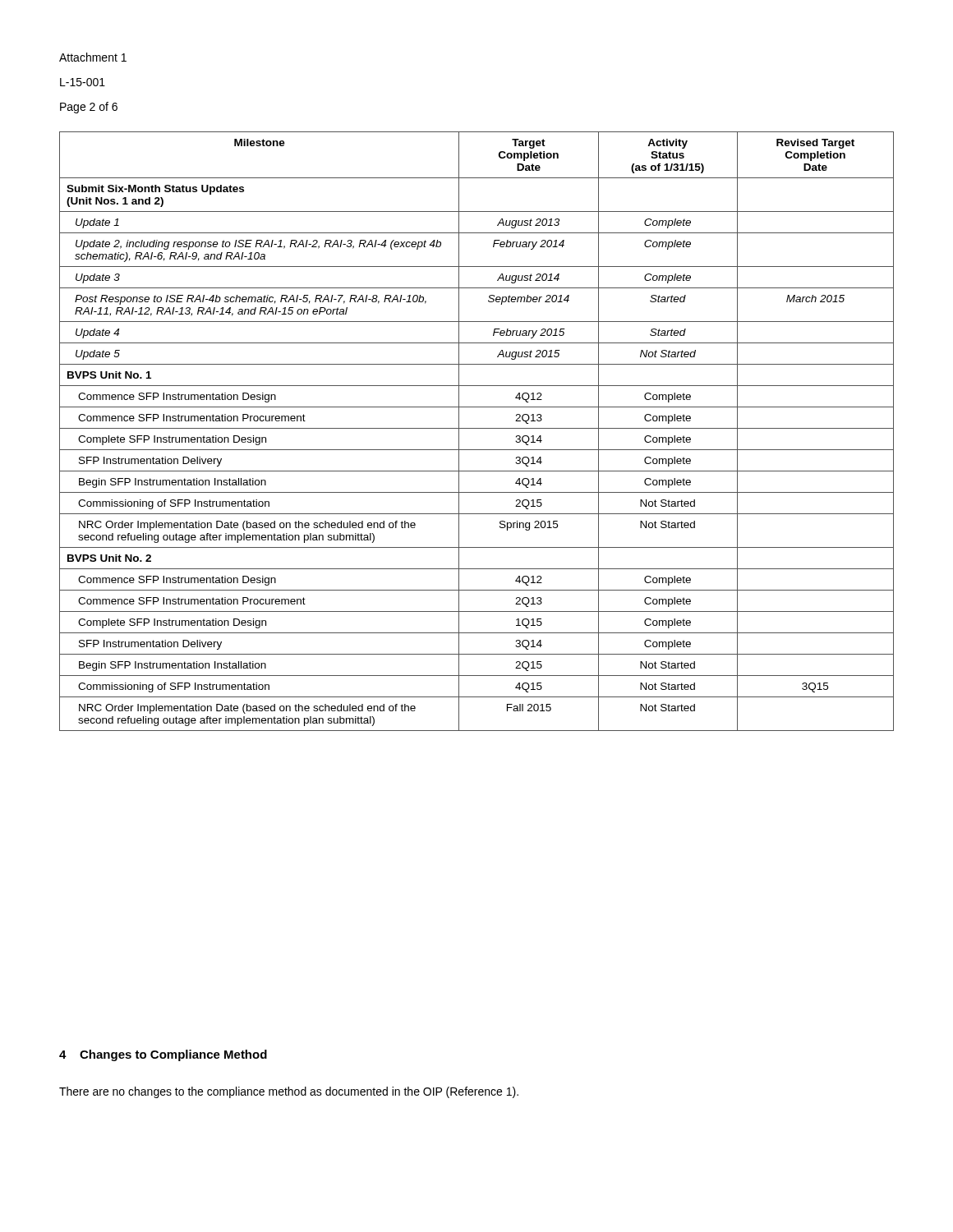Point to the text block starting "4 Changes to Compliance Method"
Viewport: 953px width, 1232px height.
tap(163, 1054)
